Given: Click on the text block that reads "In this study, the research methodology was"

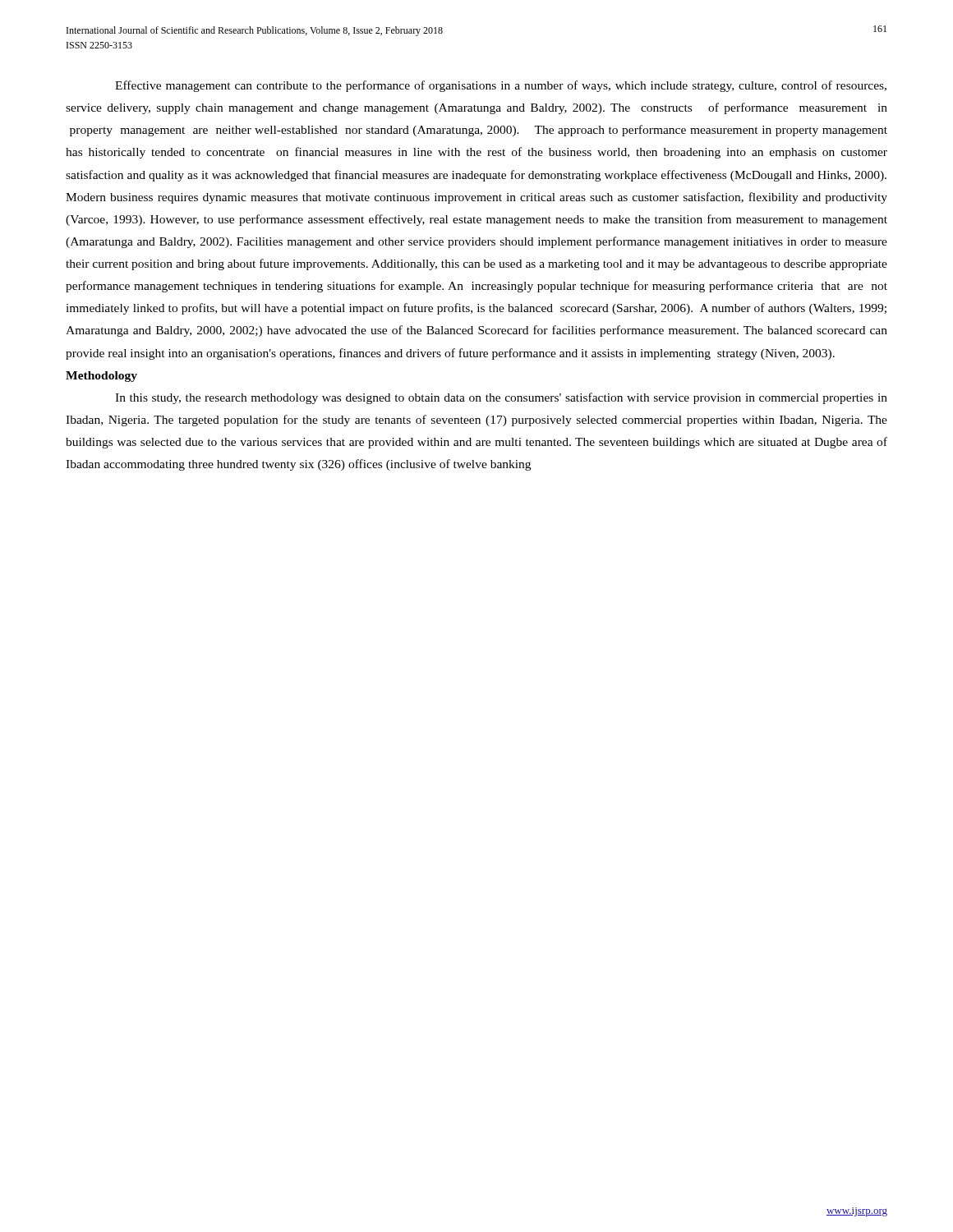Looking at the screenshot, I should [x=476, y=430].
